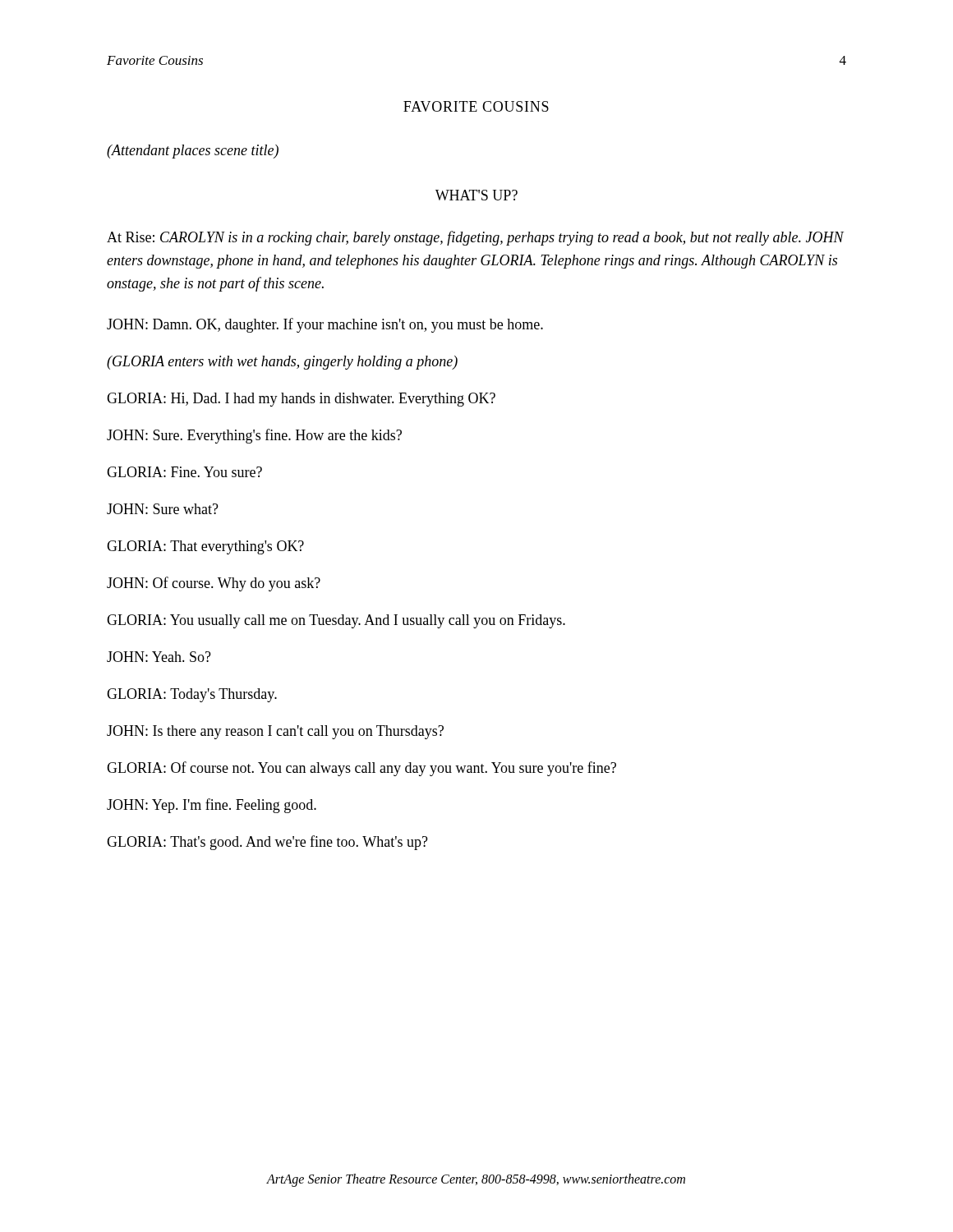The image size is (953, 1232).
Task: Find the text that reads "GLORIA: Today's Thursday."
Action: tap(192, 694)
